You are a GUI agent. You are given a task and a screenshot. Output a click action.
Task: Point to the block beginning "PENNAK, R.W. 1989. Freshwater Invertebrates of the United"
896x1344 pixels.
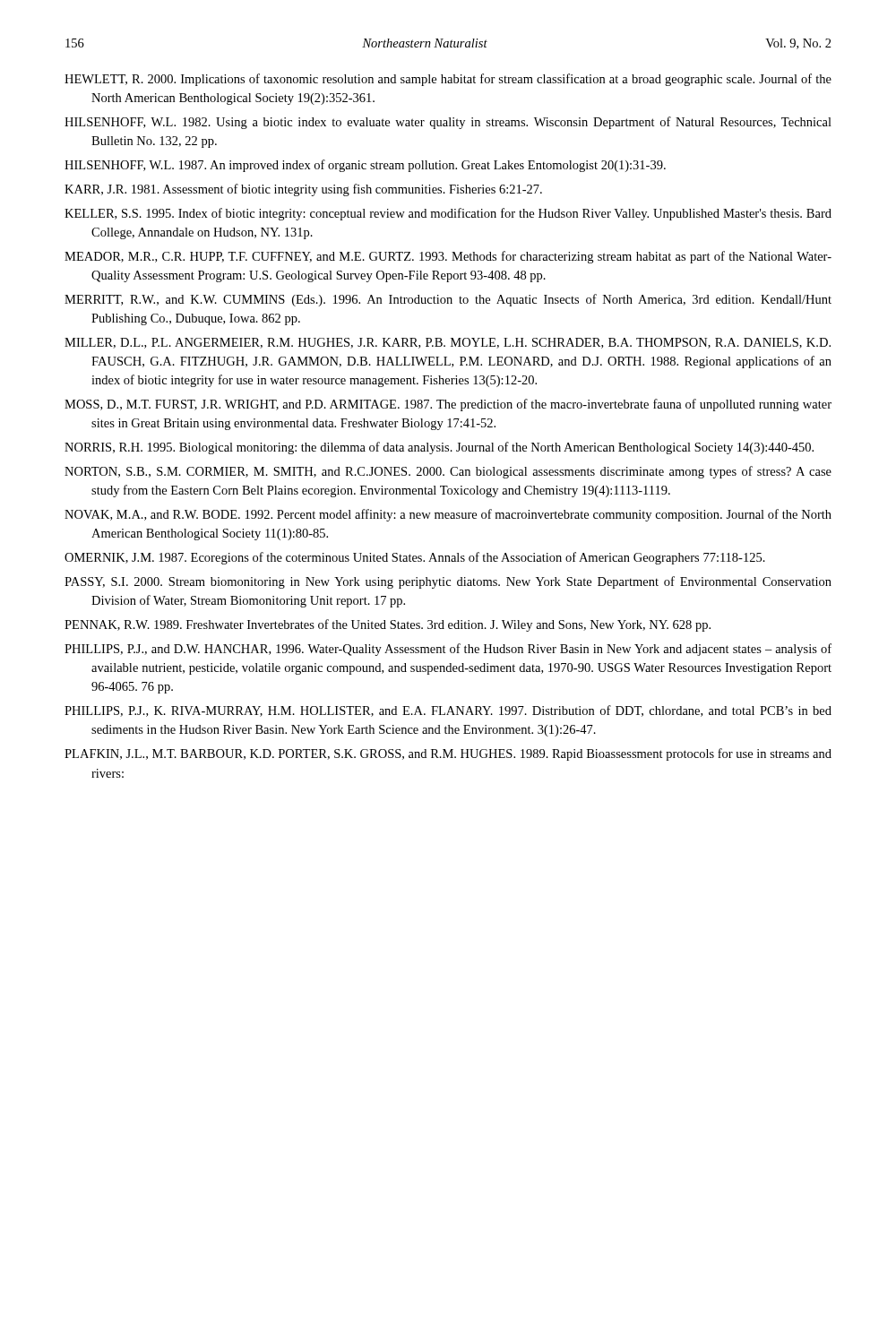[388, 625]
